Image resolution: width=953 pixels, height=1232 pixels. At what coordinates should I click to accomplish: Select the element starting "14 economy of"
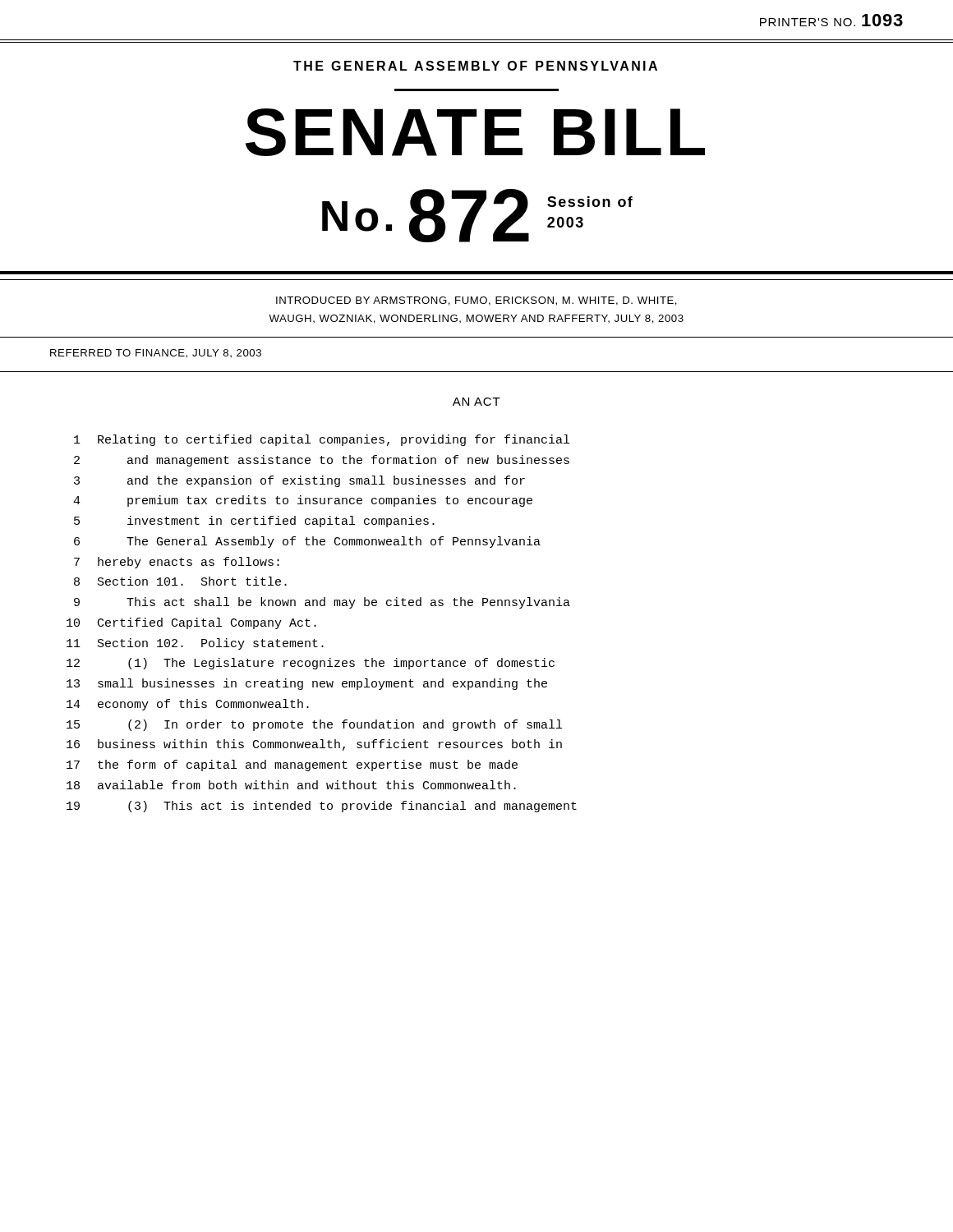pyautogui.click(x=188, y=705)
